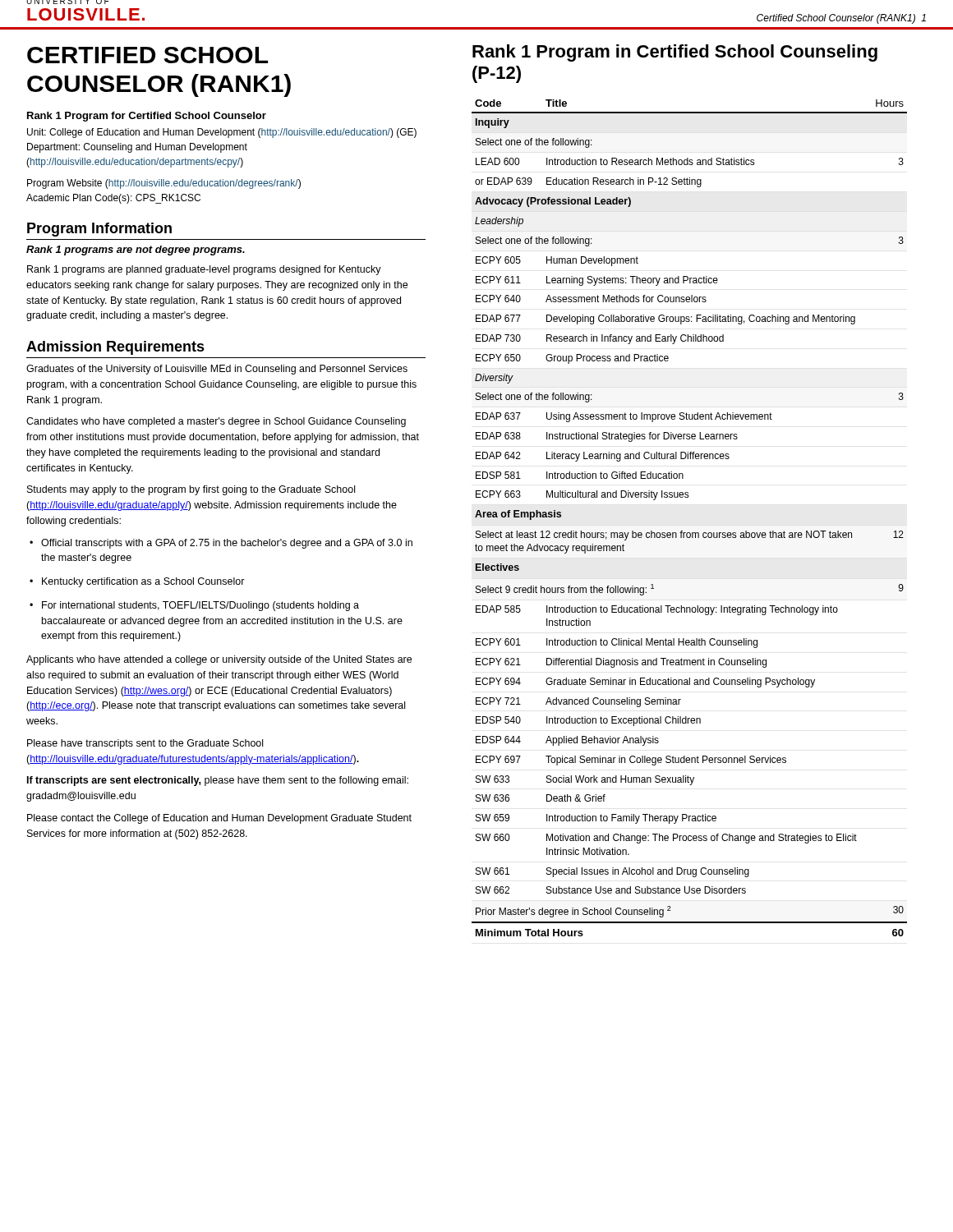The image size is (953, 1232).
Task: Select the section header that says "Admission Requirements"
Action: [x=226, y=348]
